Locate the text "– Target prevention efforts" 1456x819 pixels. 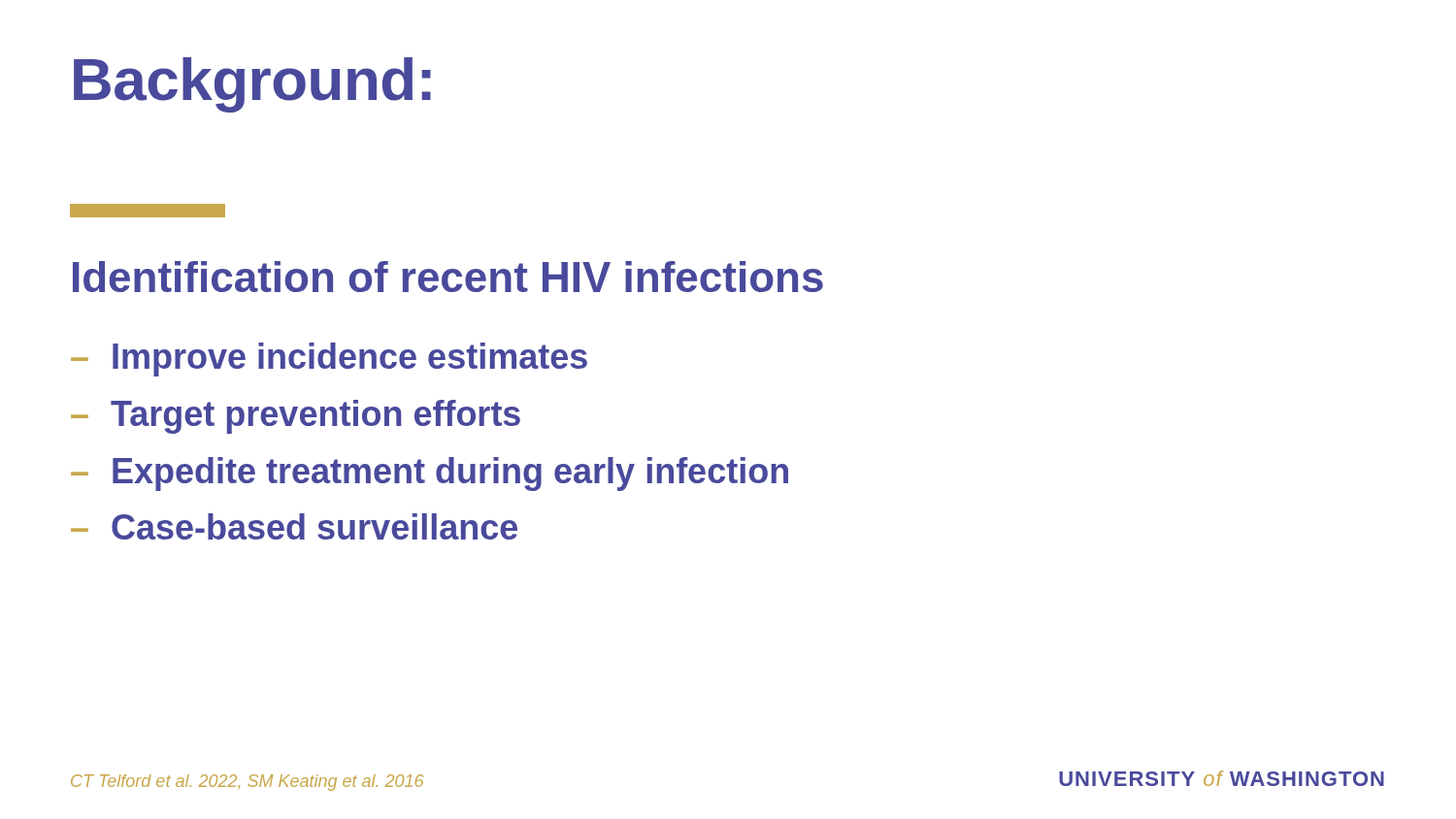296,415
